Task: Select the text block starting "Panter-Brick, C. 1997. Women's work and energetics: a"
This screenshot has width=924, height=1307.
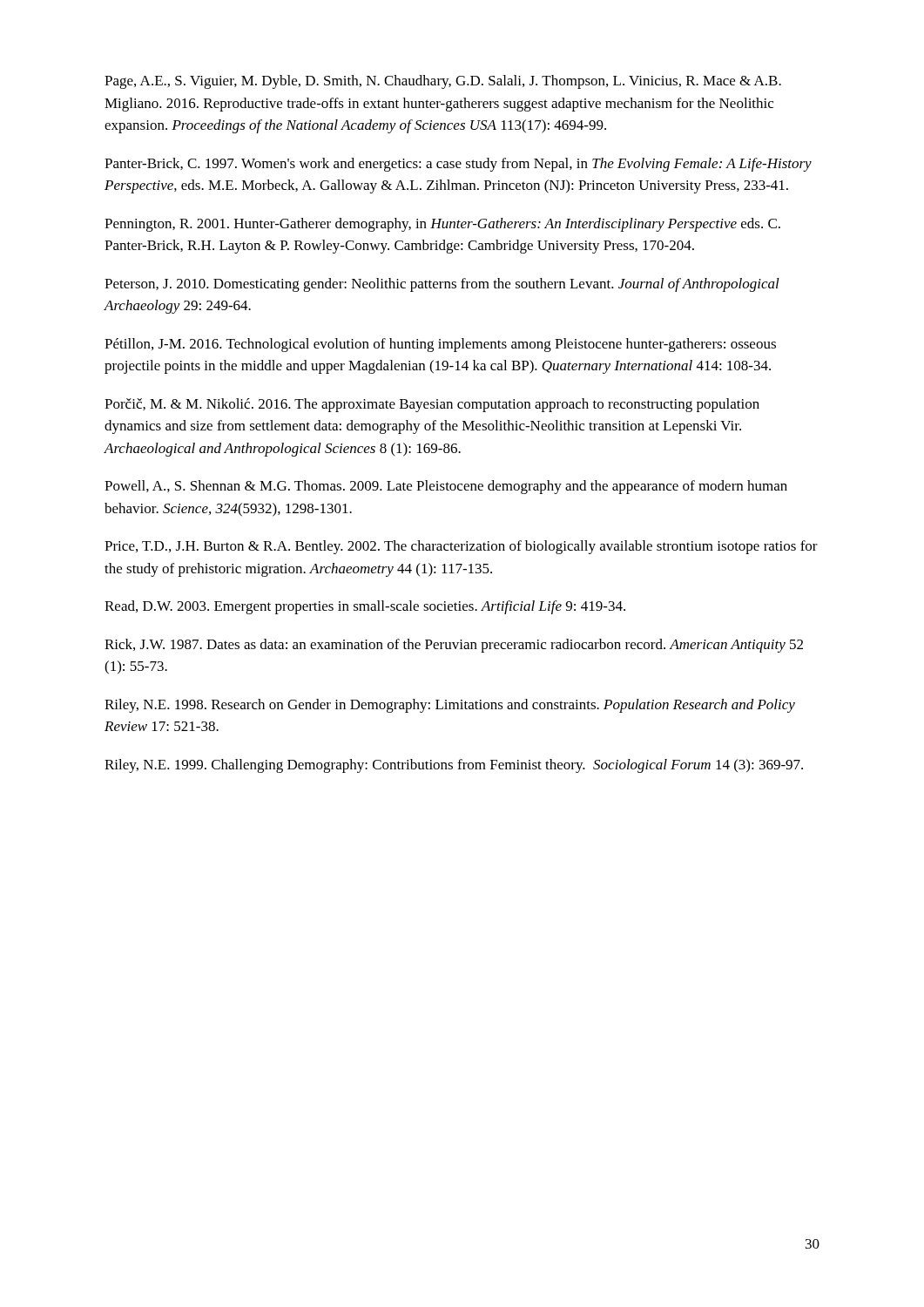Action: 458,174
